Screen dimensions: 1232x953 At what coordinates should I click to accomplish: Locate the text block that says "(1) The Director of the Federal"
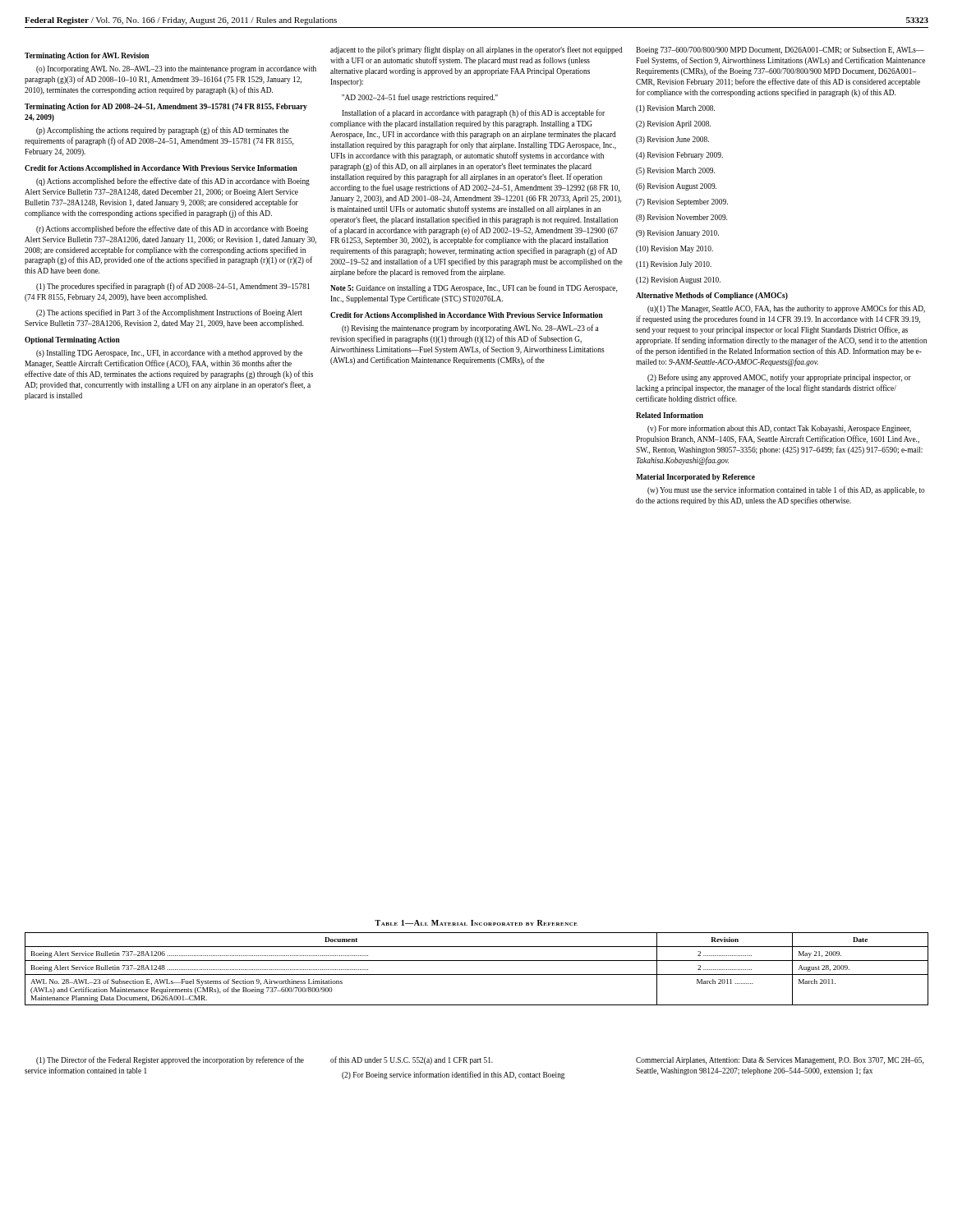[171, 1066]
